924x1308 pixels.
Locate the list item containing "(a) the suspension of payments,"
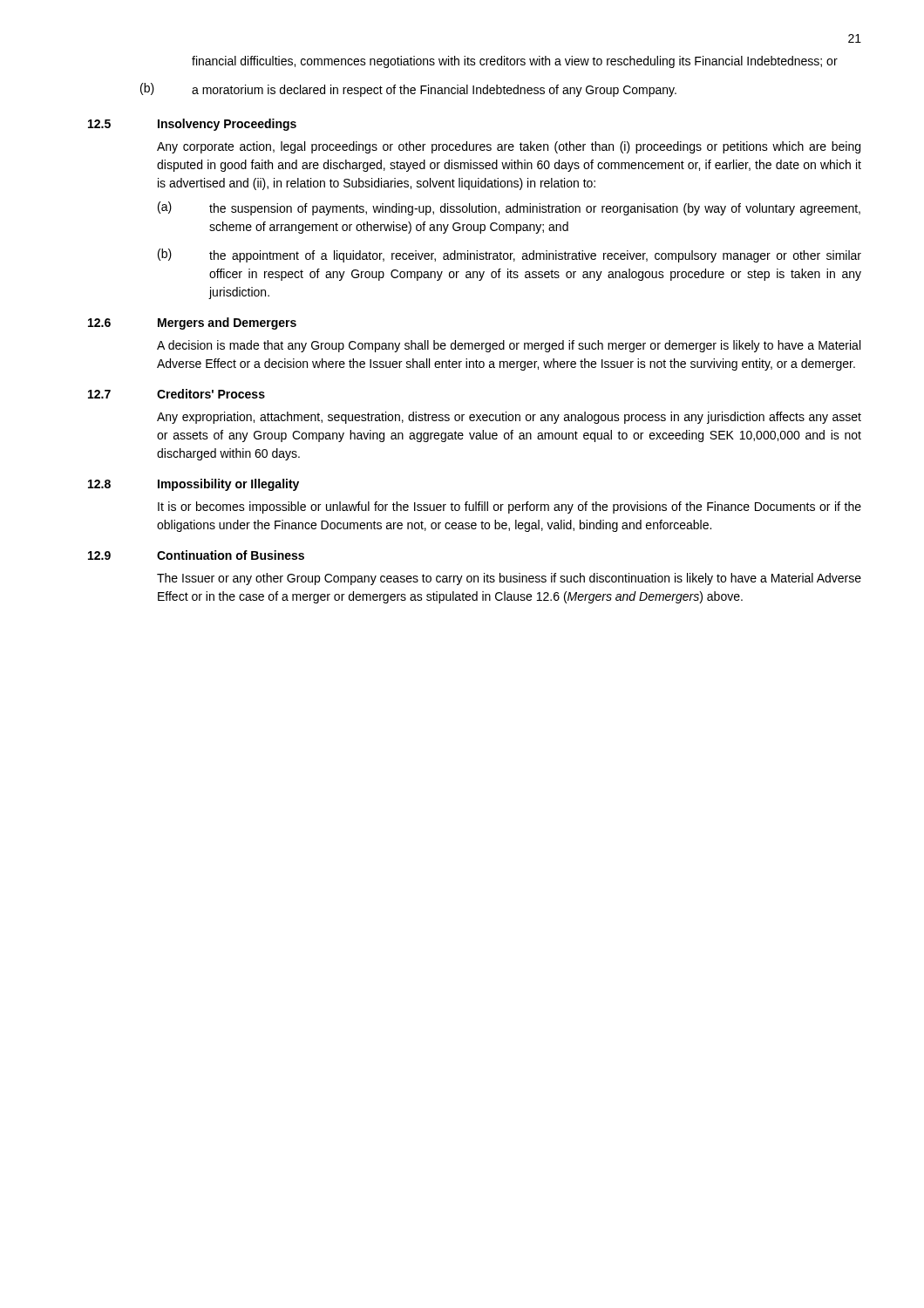point(509,218)
